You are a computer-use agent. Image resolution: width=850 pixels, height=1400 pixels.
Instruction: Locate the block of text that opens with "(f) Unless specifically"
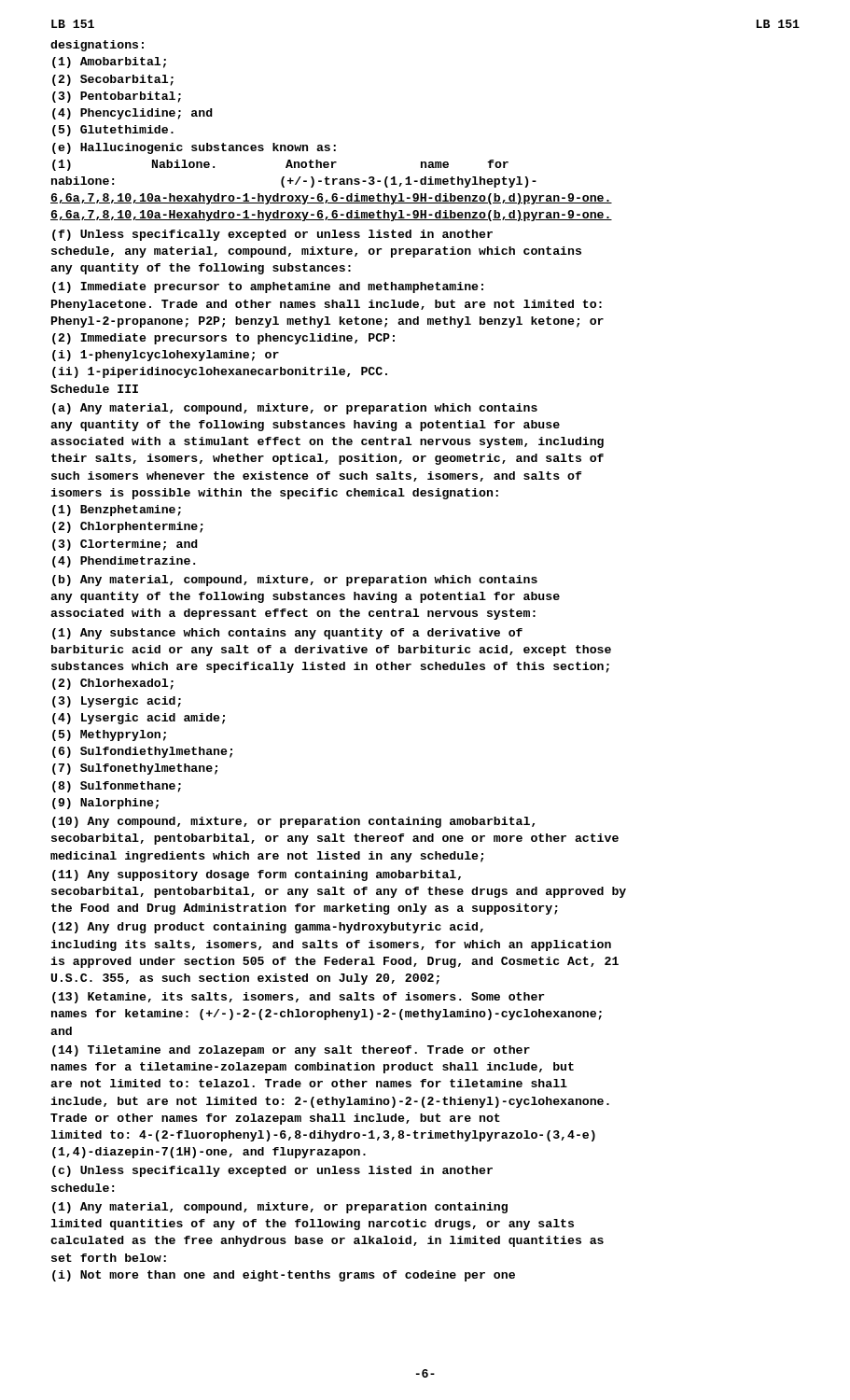[x=425, y=252]
